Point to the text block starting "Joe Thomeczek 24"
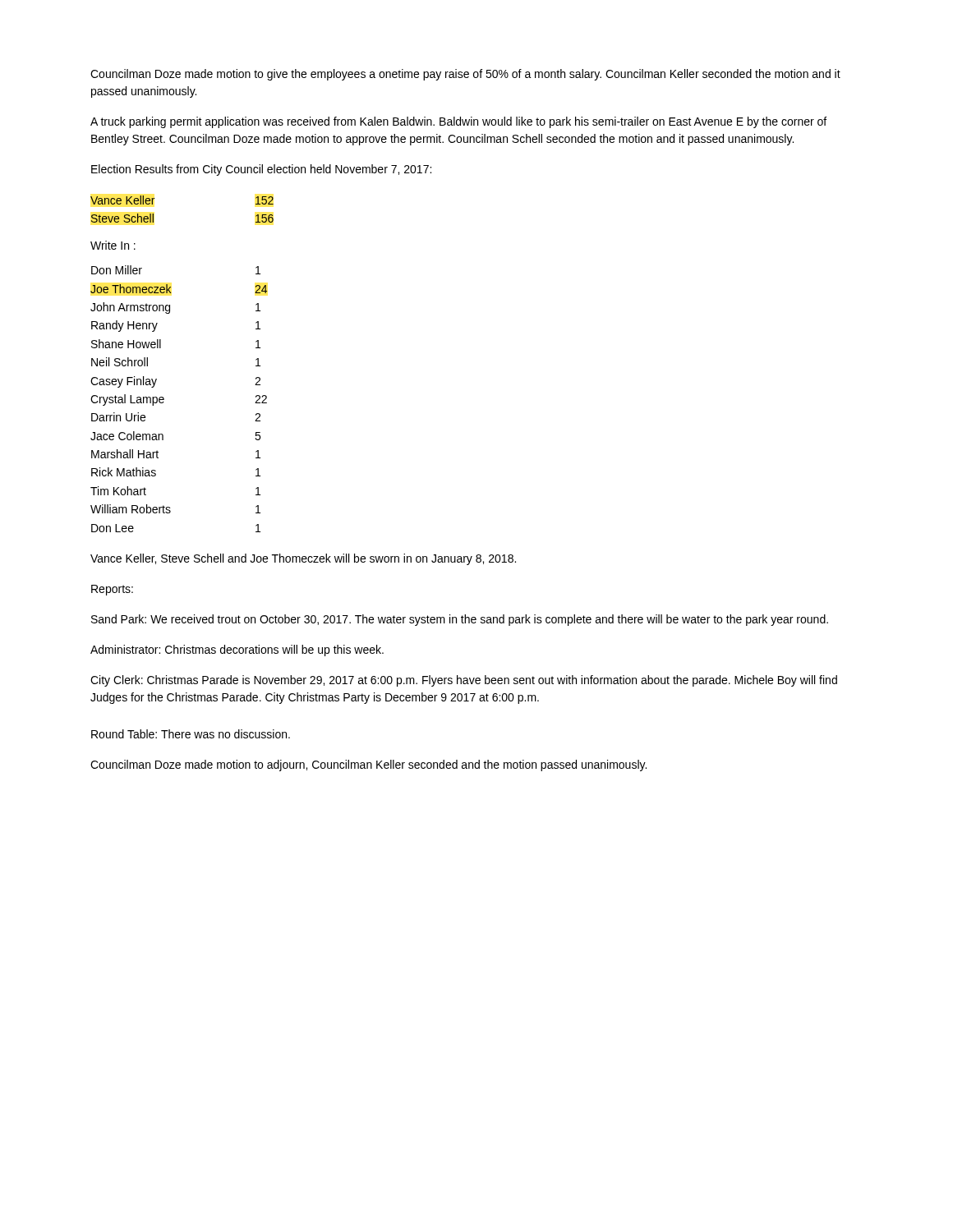Viewport: 953px width, 1232px height. point(128,288)
